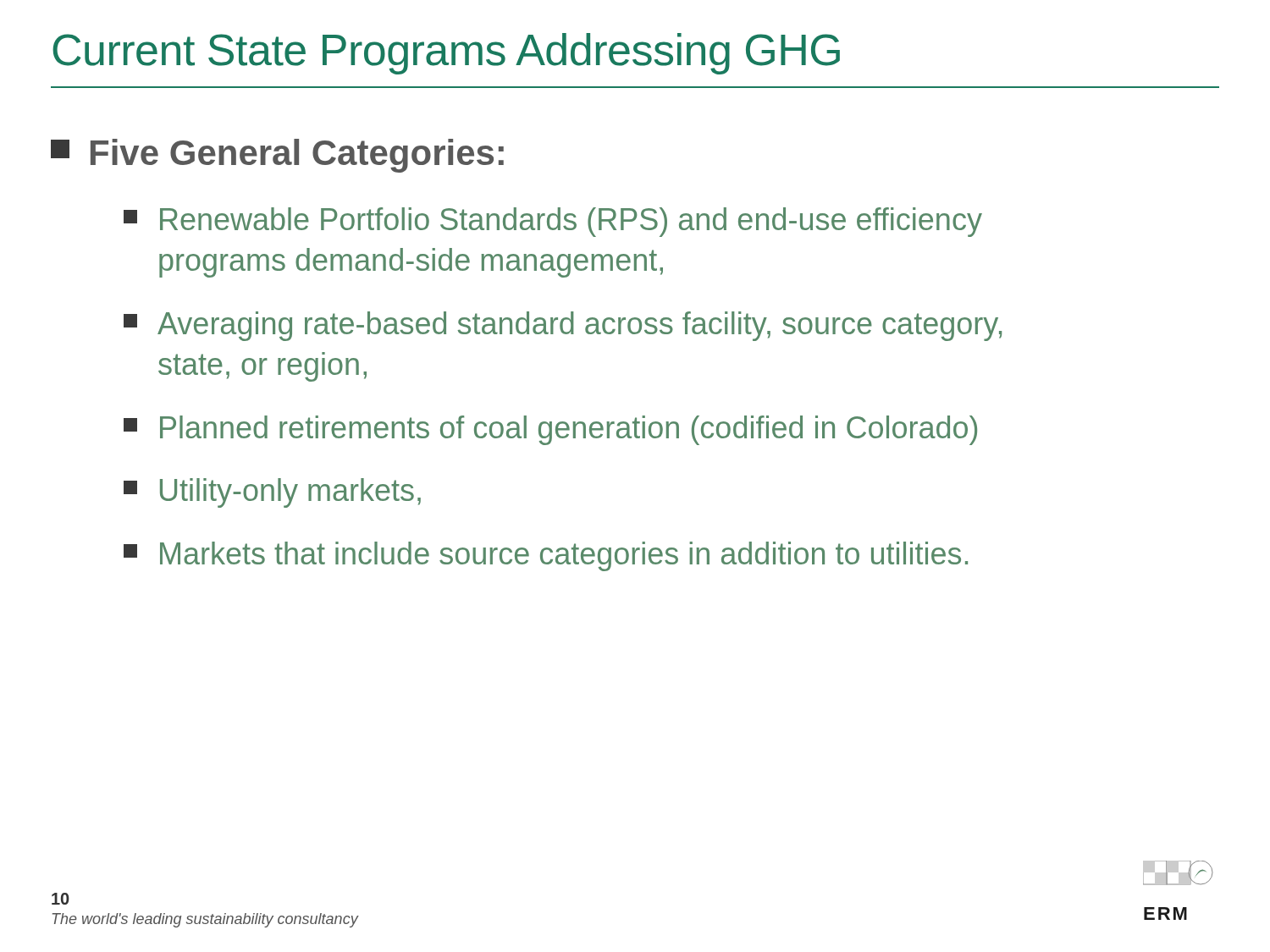
Task: Navigate to the text starting "Markets that include source categories in addition"
Action: (x=547, y=555)
